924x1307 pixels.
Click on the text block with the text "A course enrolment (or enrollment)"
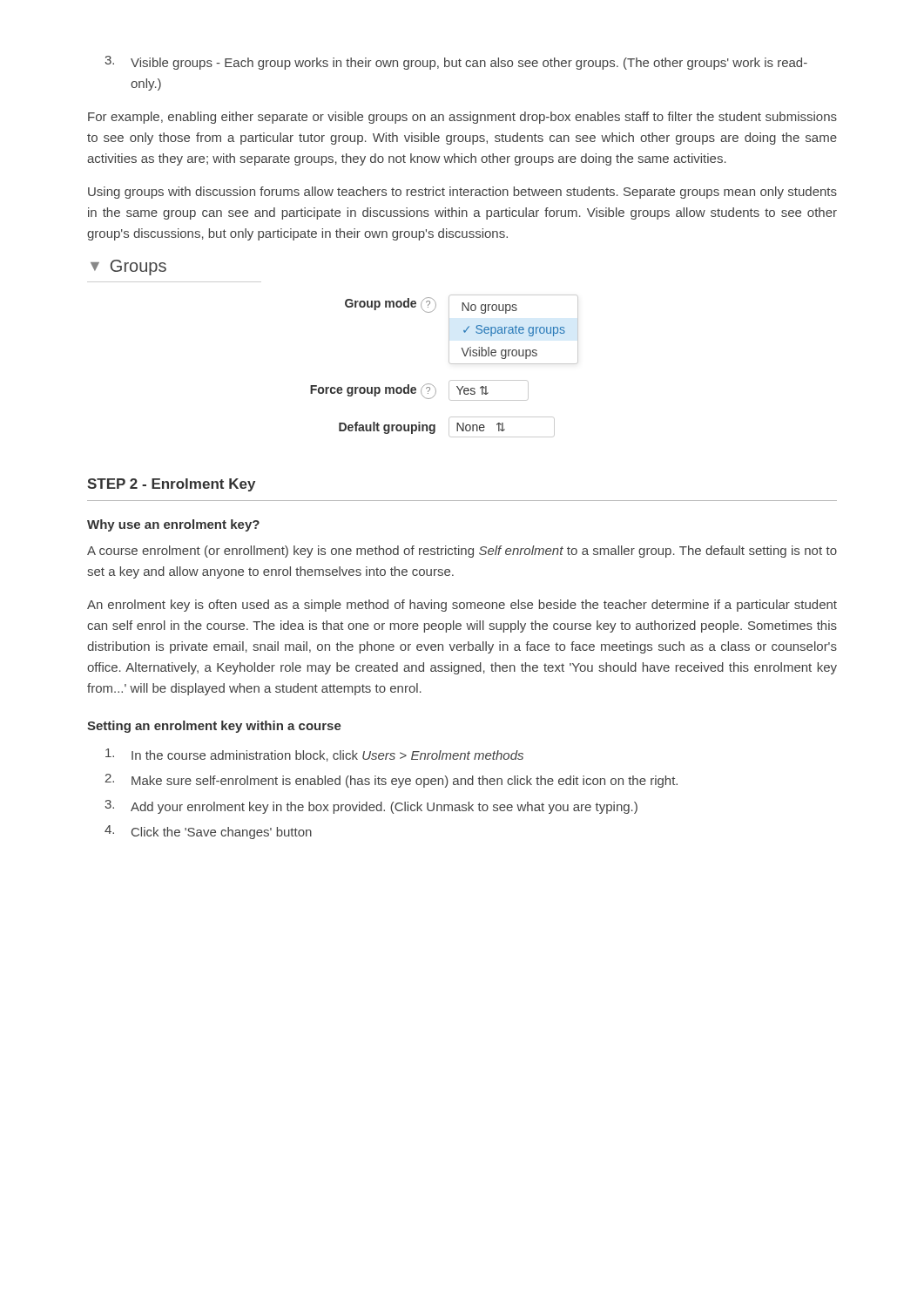(462, 561)
